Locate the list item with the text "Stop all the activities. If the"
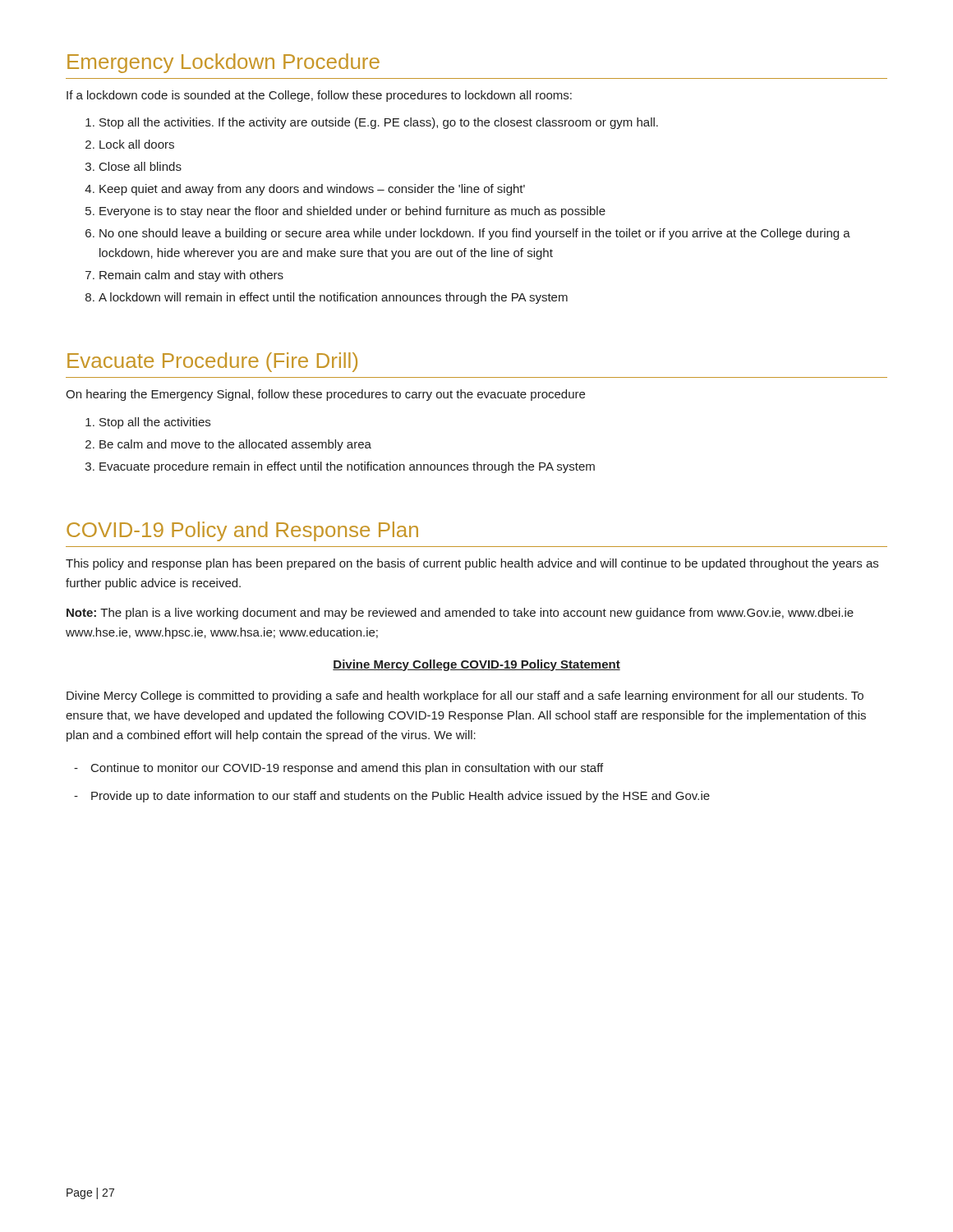The image size is (953, 1232). (493, 123)
